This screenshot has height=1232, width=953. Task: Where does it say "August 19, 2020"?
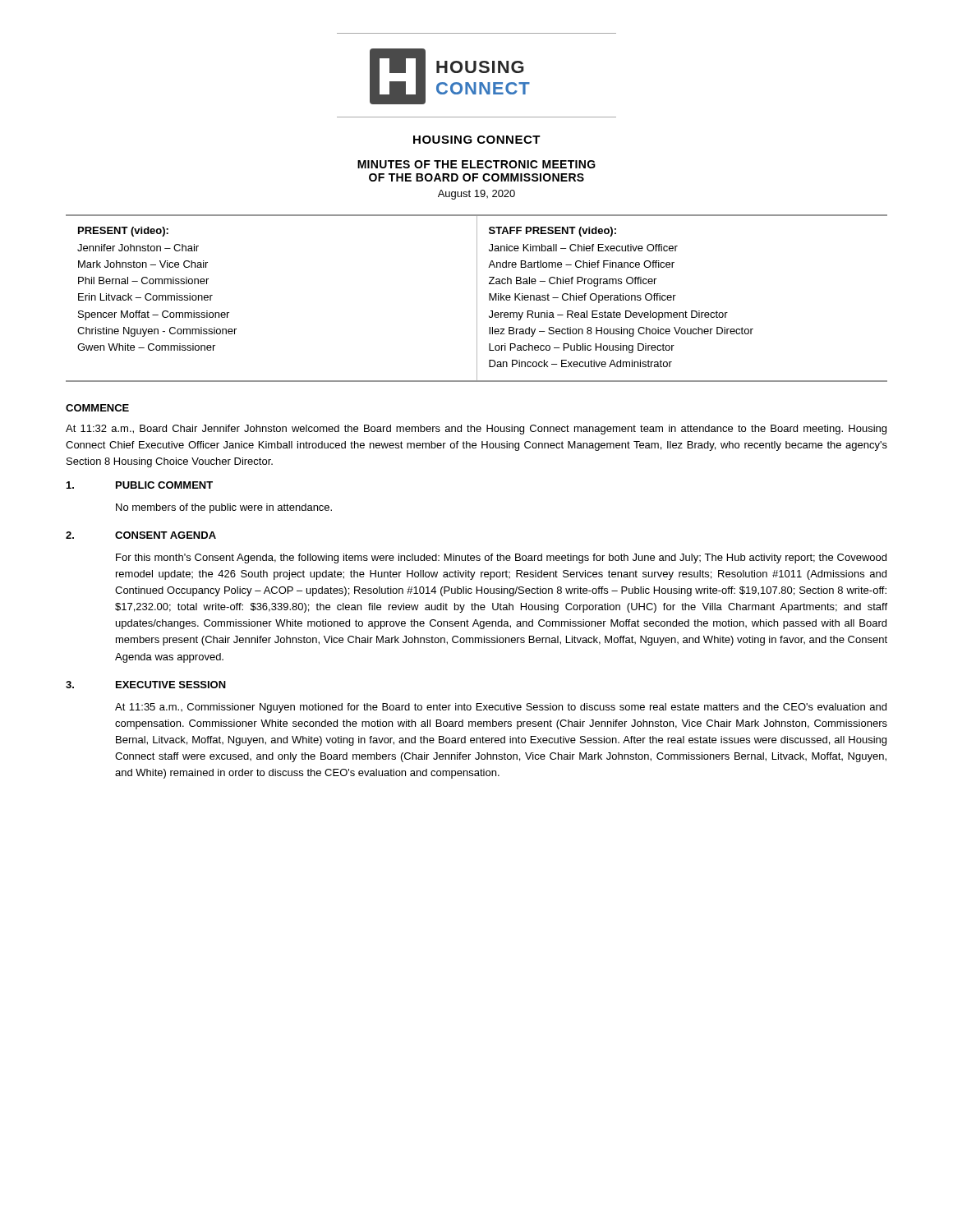click(476, 193)
